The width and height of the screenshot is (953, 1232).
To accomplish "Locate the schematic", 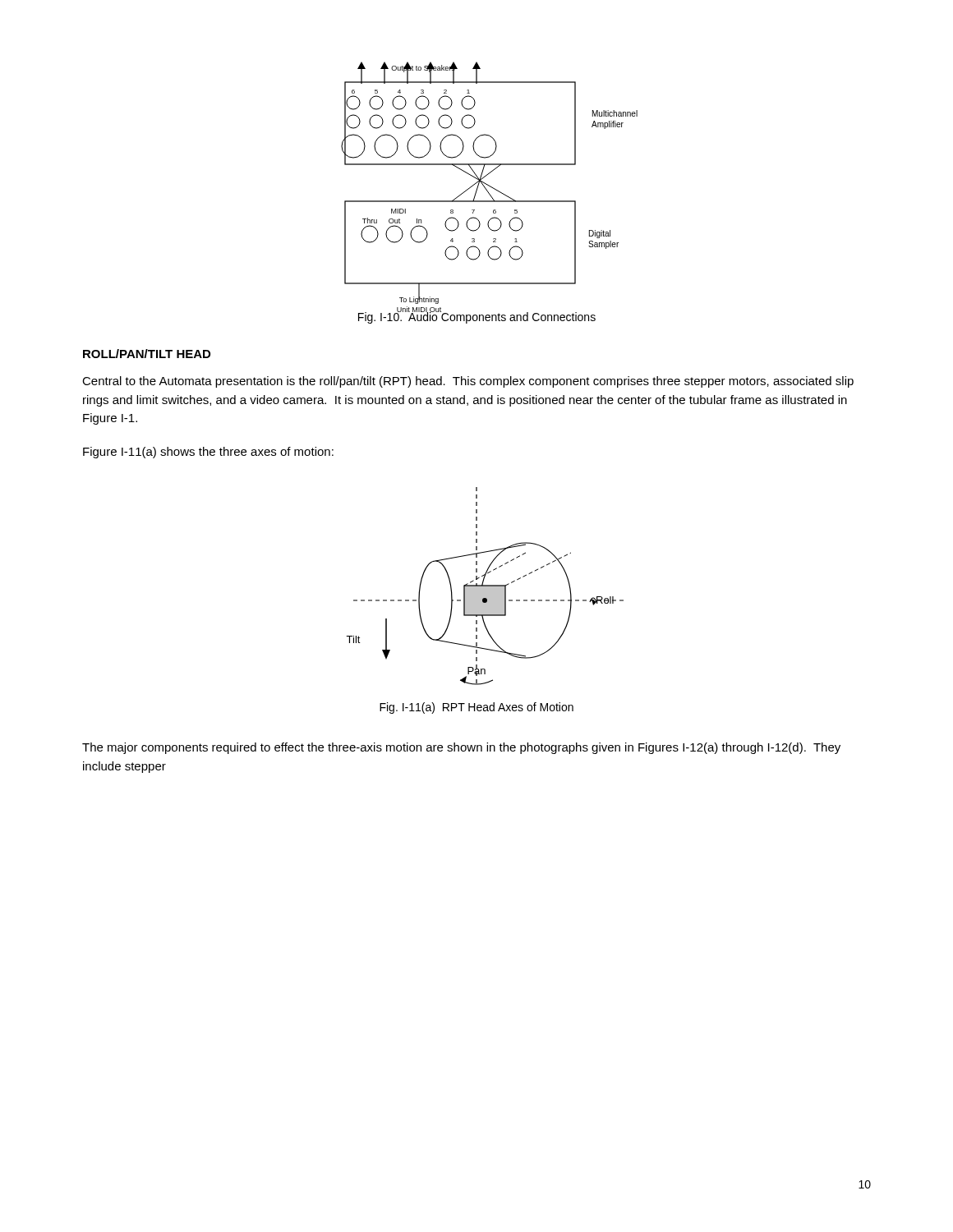I will (x=476, y=177).
